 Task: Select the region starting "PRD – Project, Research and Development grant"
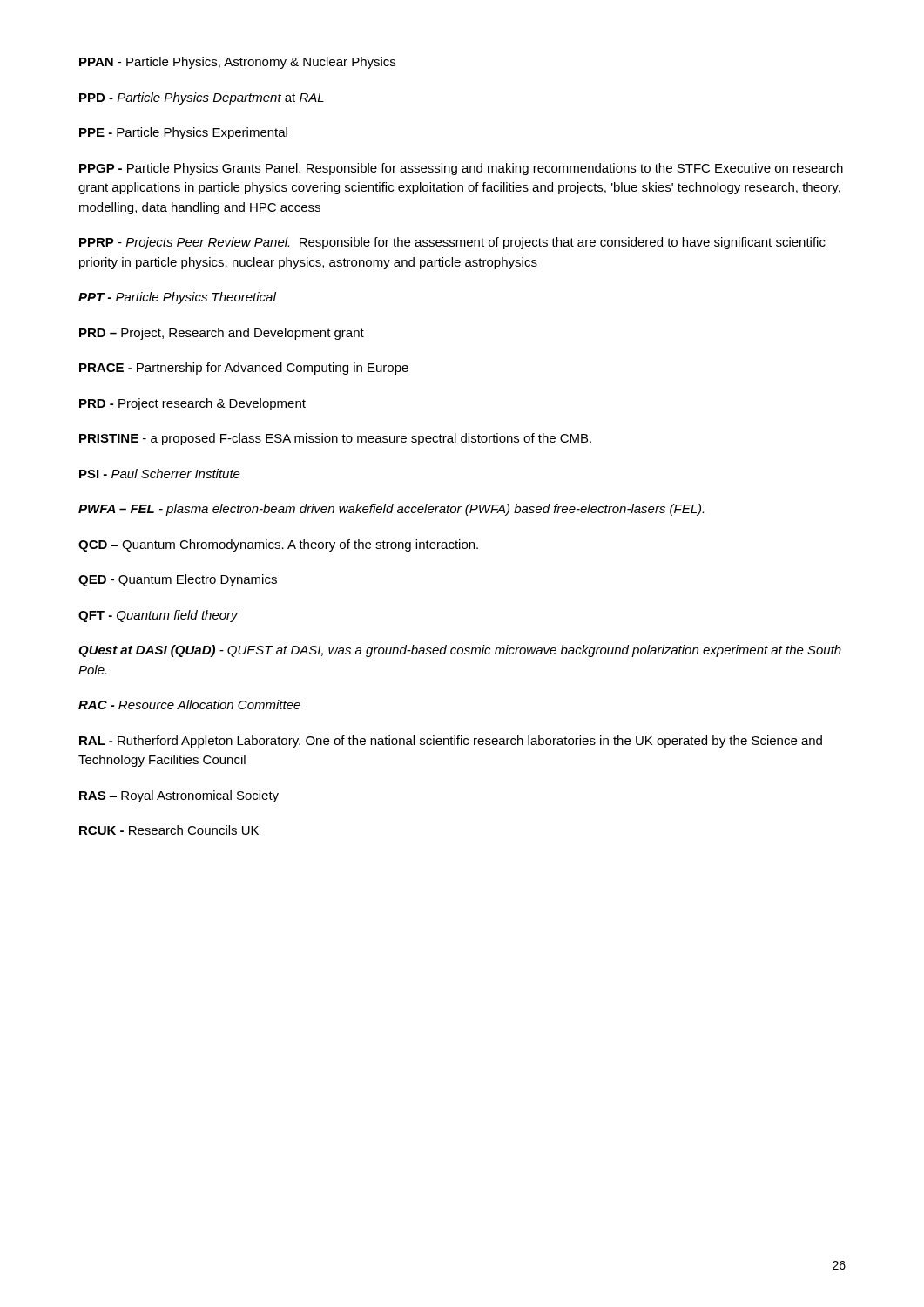[221, 332]
